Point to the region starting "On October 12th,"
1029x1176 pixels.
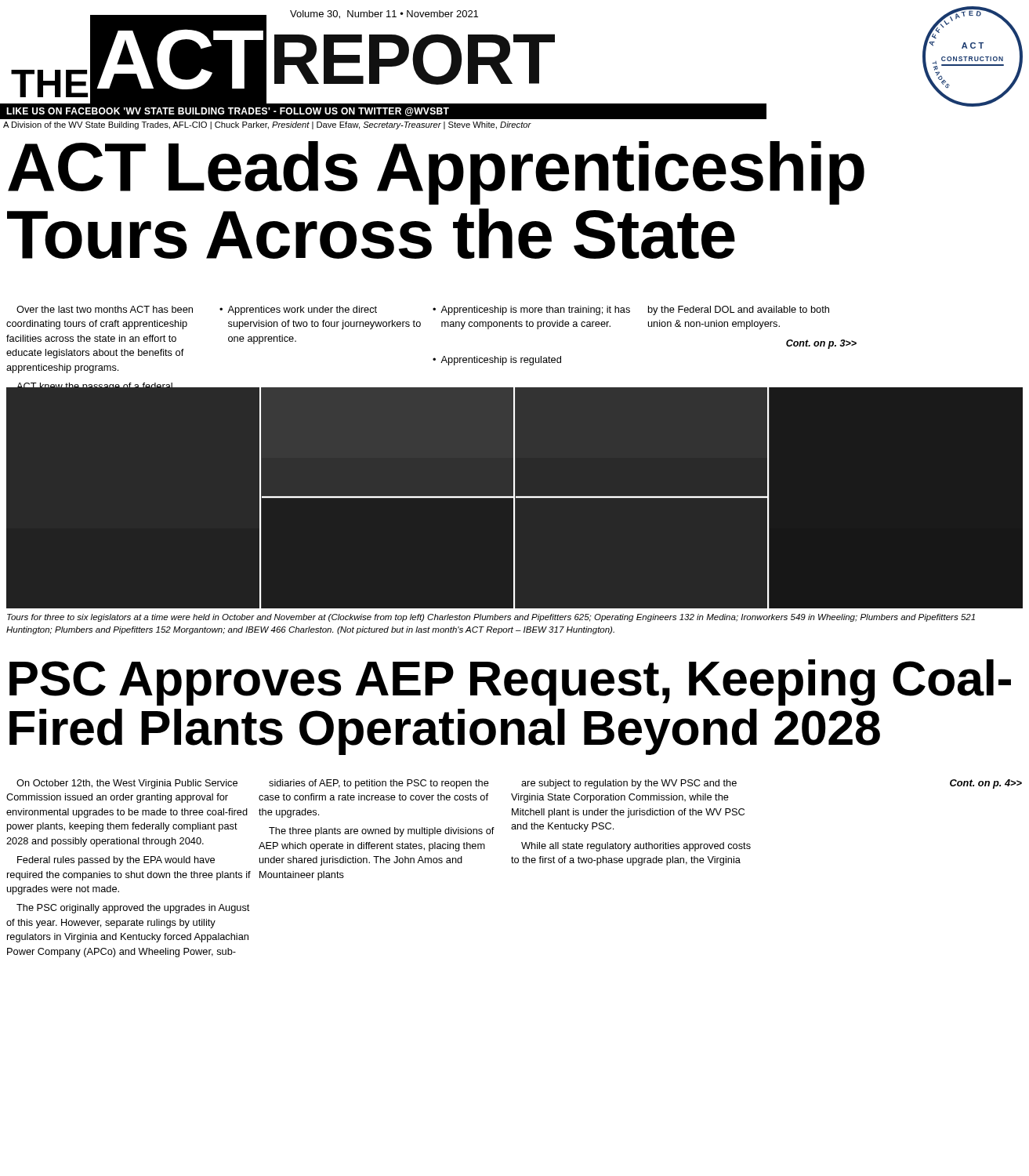tap(129, 868)
